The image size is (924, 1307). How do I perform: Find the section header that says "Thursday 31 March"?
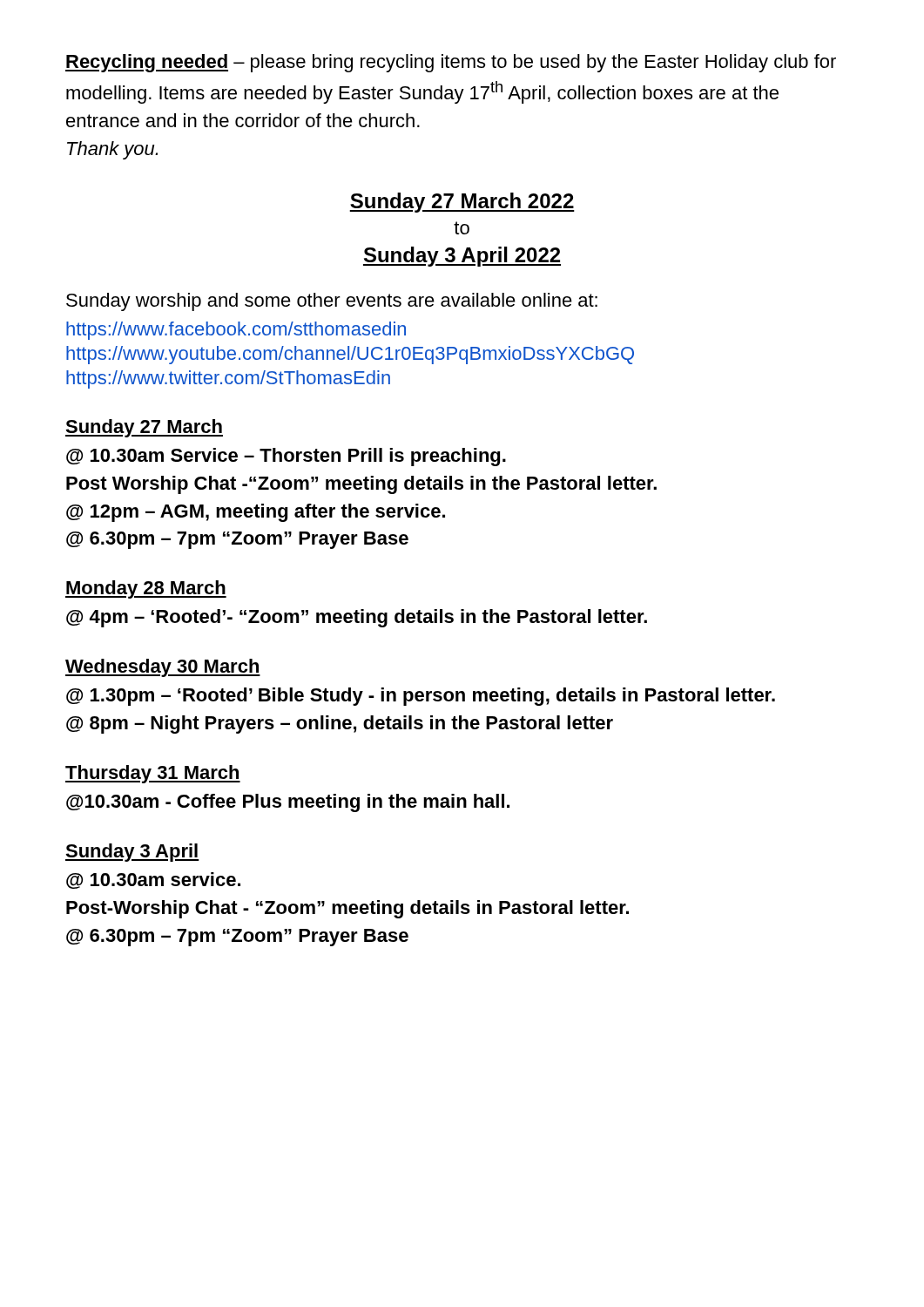coord(153,772)
